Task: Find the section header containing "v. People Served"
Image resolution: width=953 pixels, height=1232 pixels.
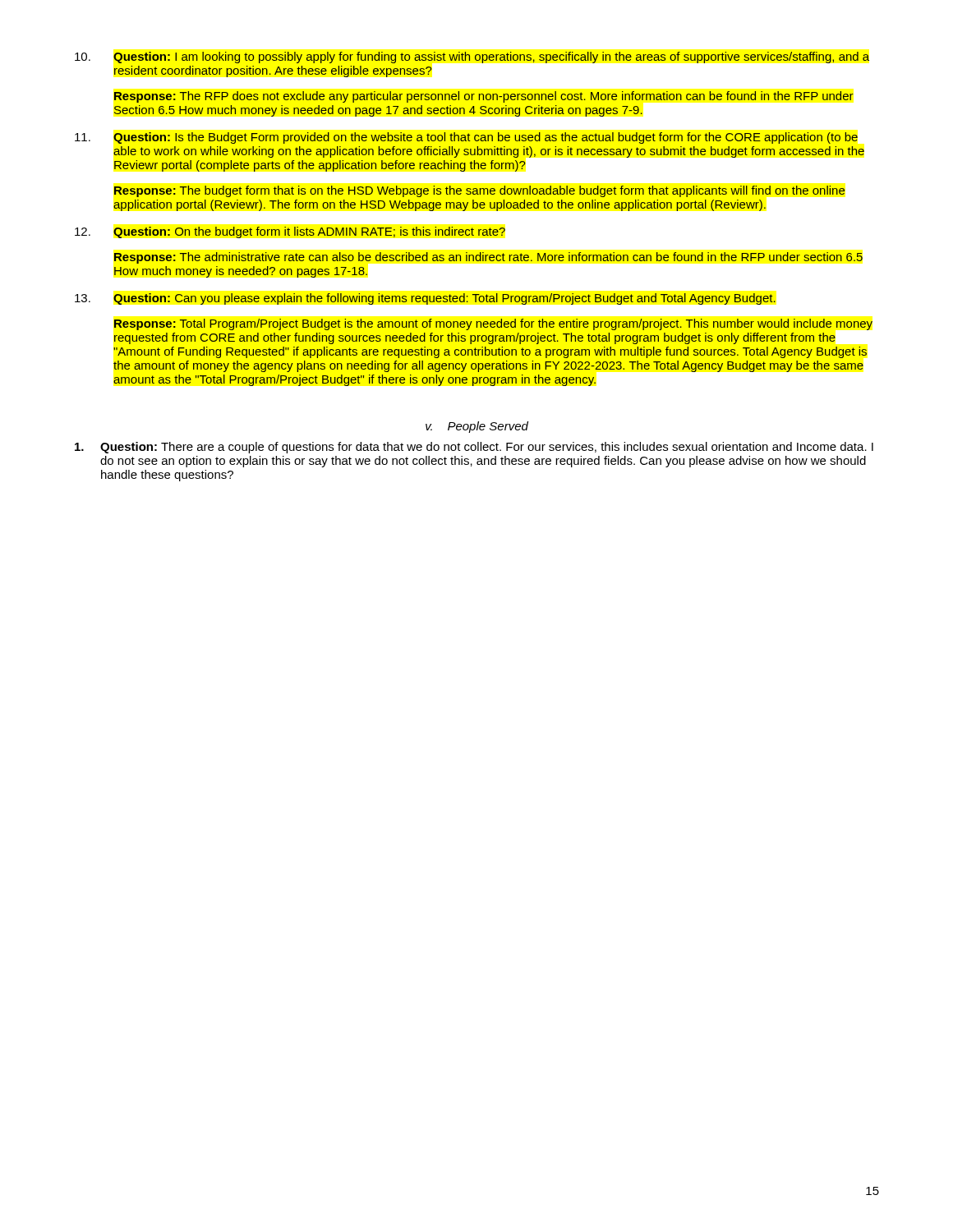Action: coord(476,426)
